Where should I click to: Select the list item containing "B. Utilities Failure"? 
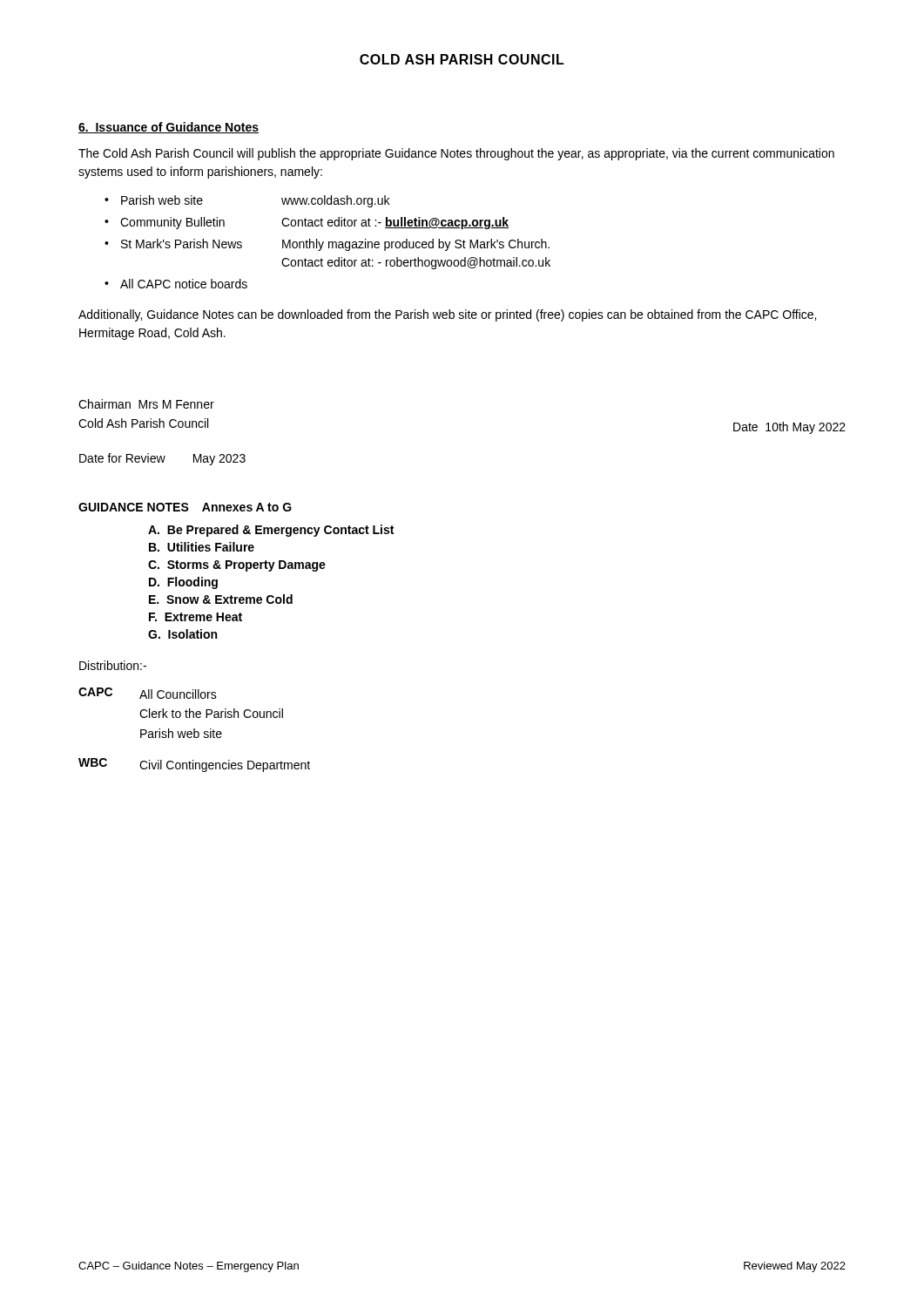coord(201,547)
